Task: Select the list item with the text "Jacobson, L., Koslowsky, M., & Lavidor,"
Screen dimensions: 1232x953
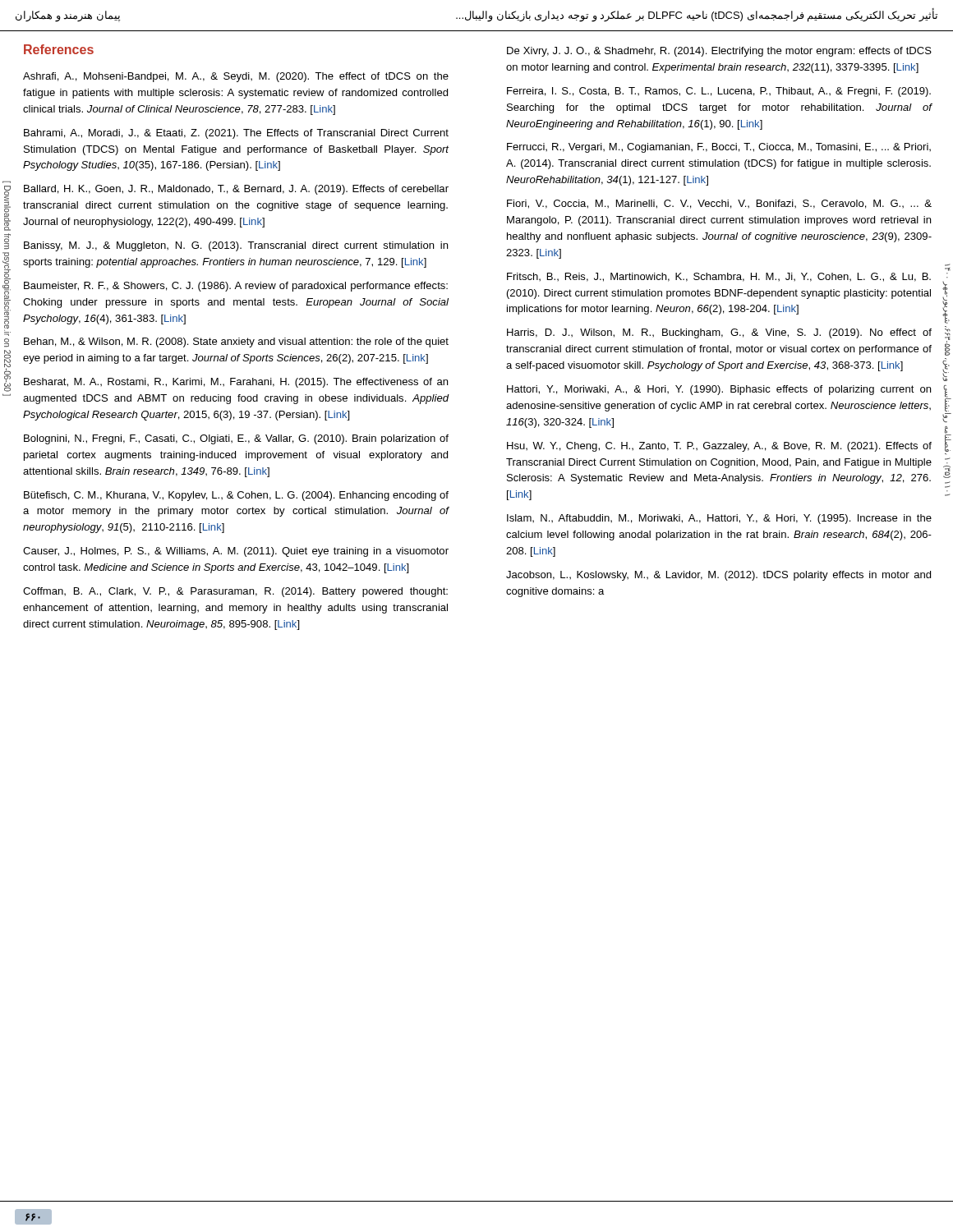Action: (x=719, y=583)
